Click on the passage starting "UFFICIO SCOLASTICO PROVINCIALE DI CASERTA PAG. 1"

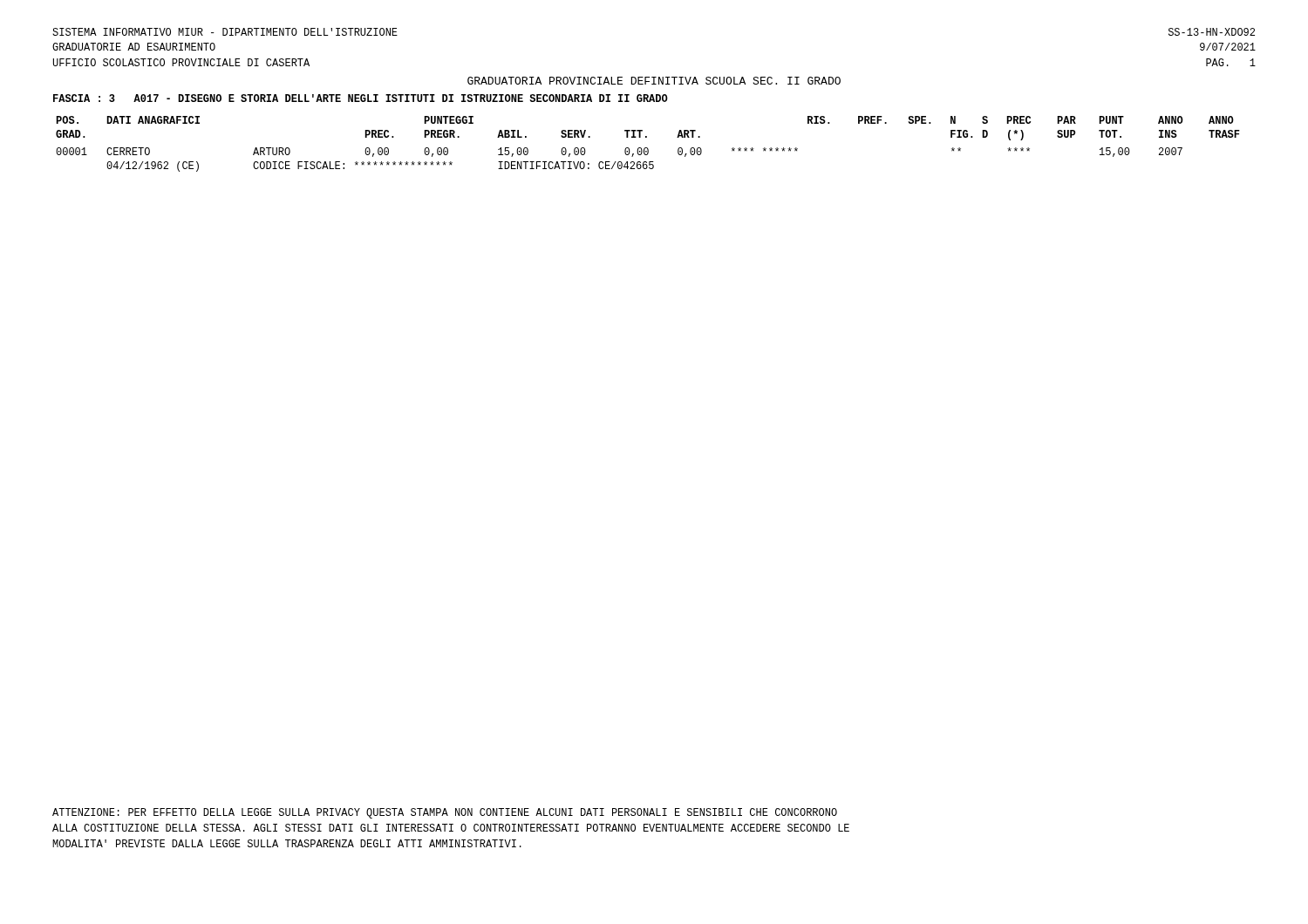click(181, 62)
